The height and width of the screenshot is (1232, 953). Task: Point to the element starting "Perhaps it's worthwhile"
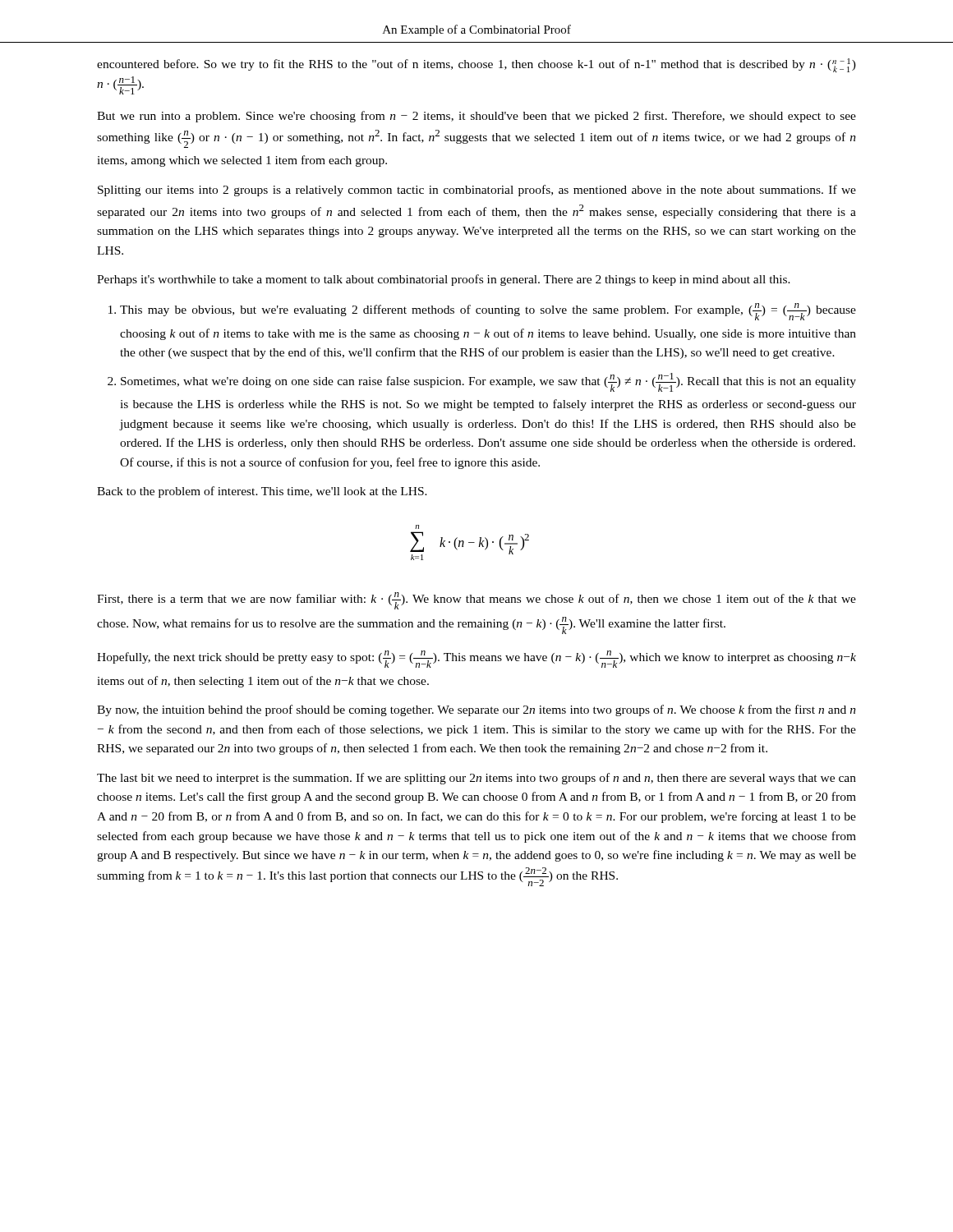[x=476, y=279]
